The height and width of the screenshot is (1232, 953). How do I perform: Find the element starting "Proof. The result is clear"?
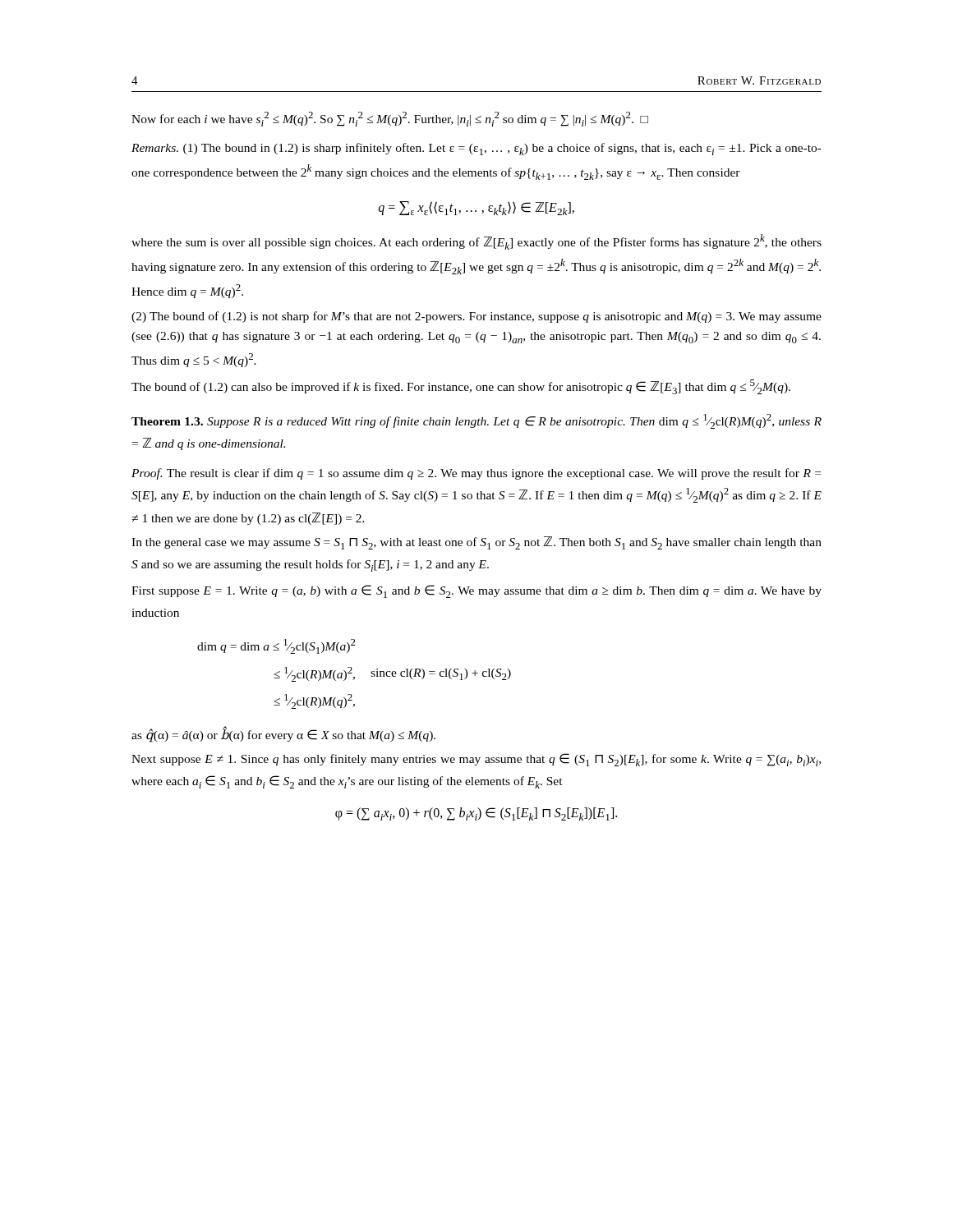click(476, 543)
